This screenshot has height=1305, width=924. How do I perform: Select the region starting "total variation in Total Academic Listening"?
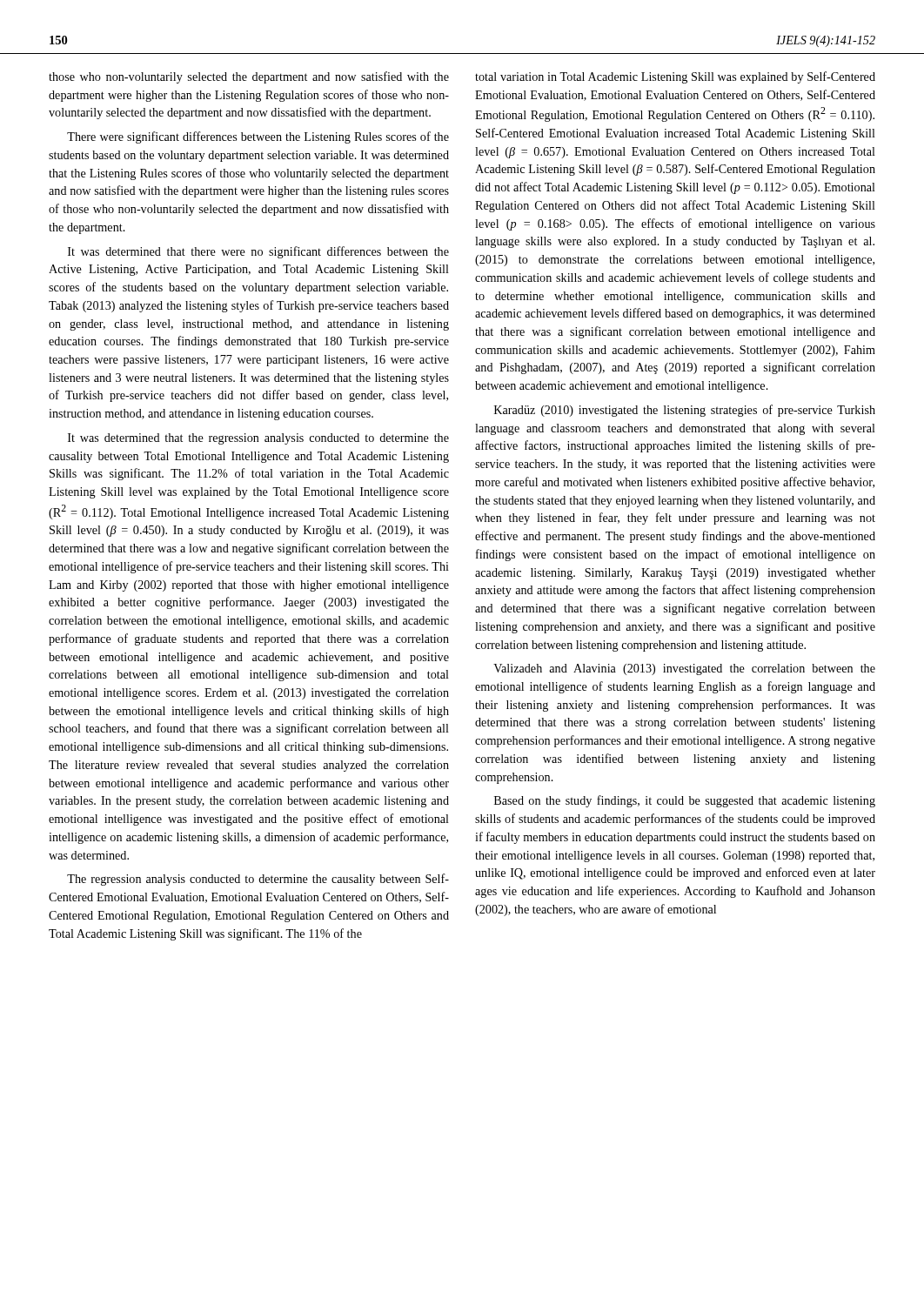point(675,493)
